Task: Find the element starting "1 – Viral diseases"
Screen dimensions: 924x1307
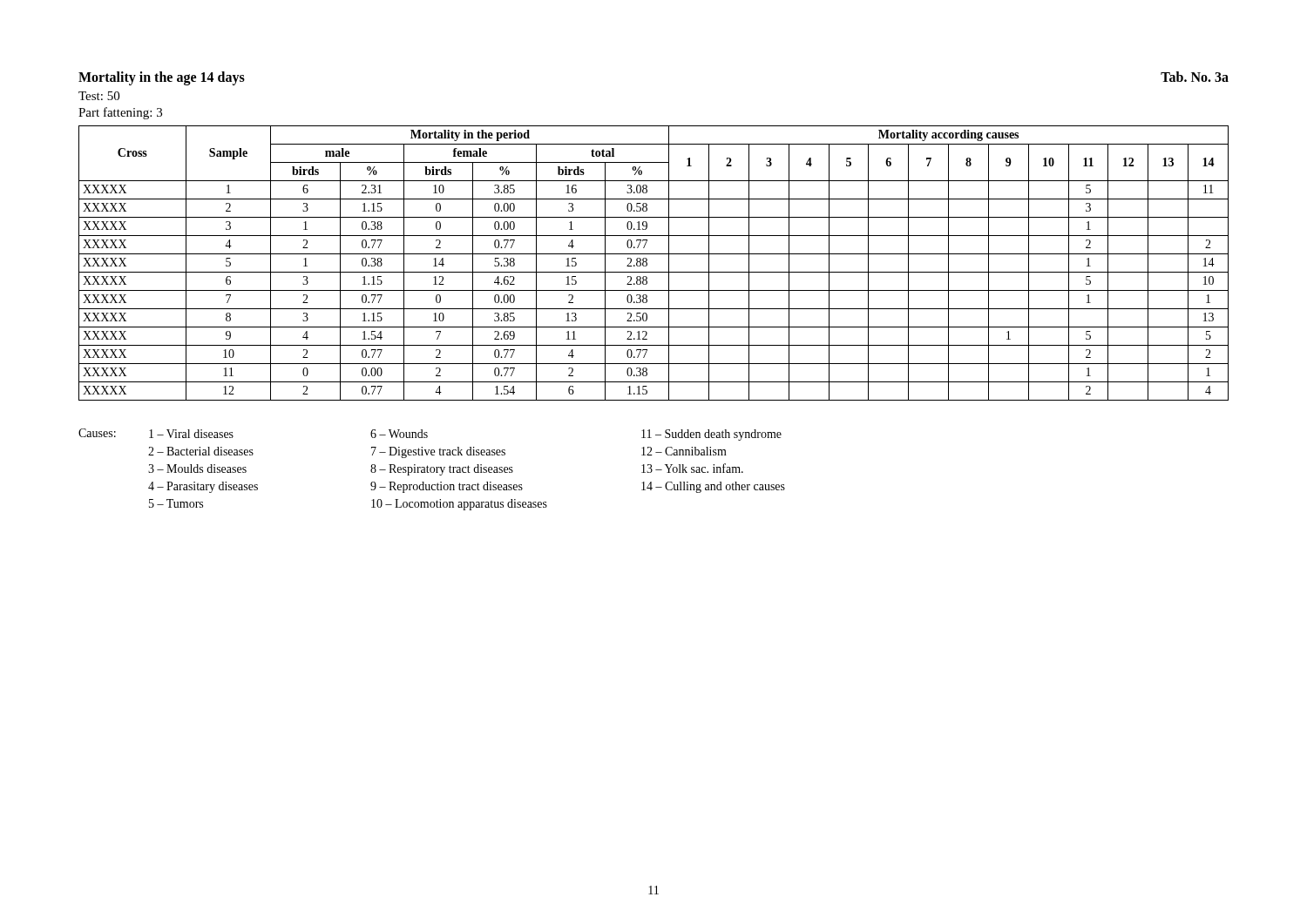Action: [x=191, y=434]
